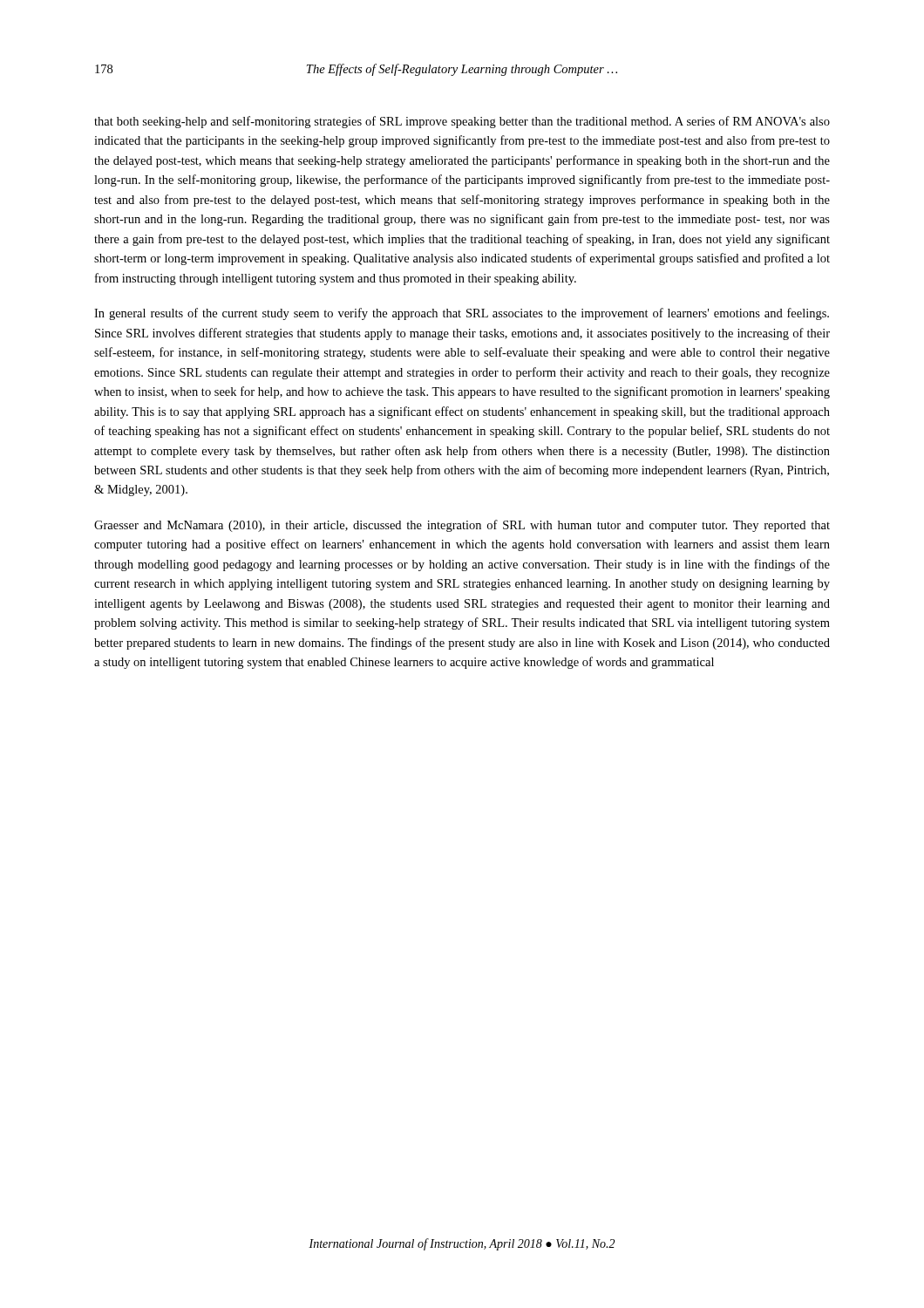Where is the passage that starts "Graesser and McNamara (2010), in their"?

click(462, 593)
